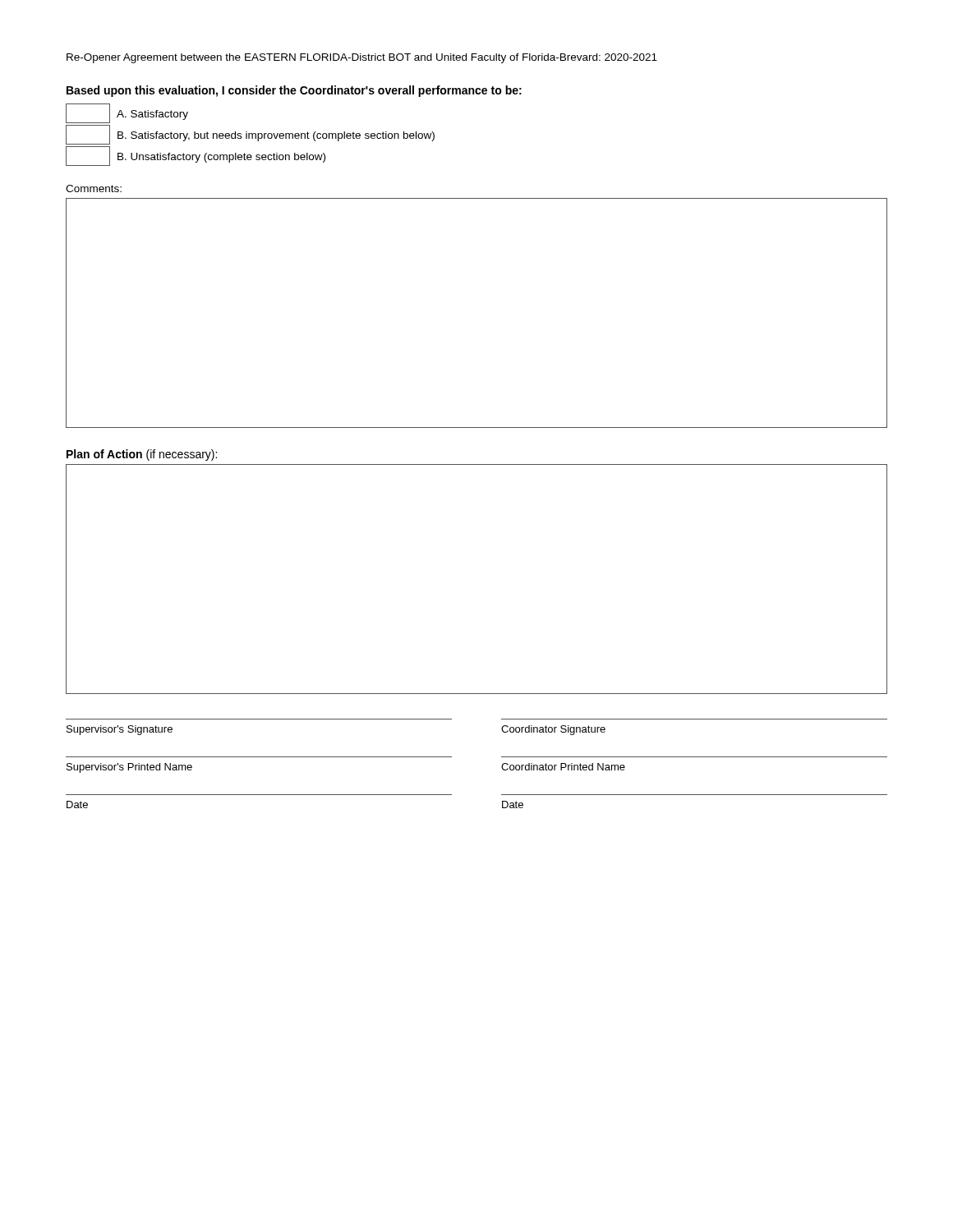The height and width of the screenshot is (1232, 953).
Task: Point to the text block starting "B. Unsatisfactory (complete section below)"
Action: tap(196, 156)
